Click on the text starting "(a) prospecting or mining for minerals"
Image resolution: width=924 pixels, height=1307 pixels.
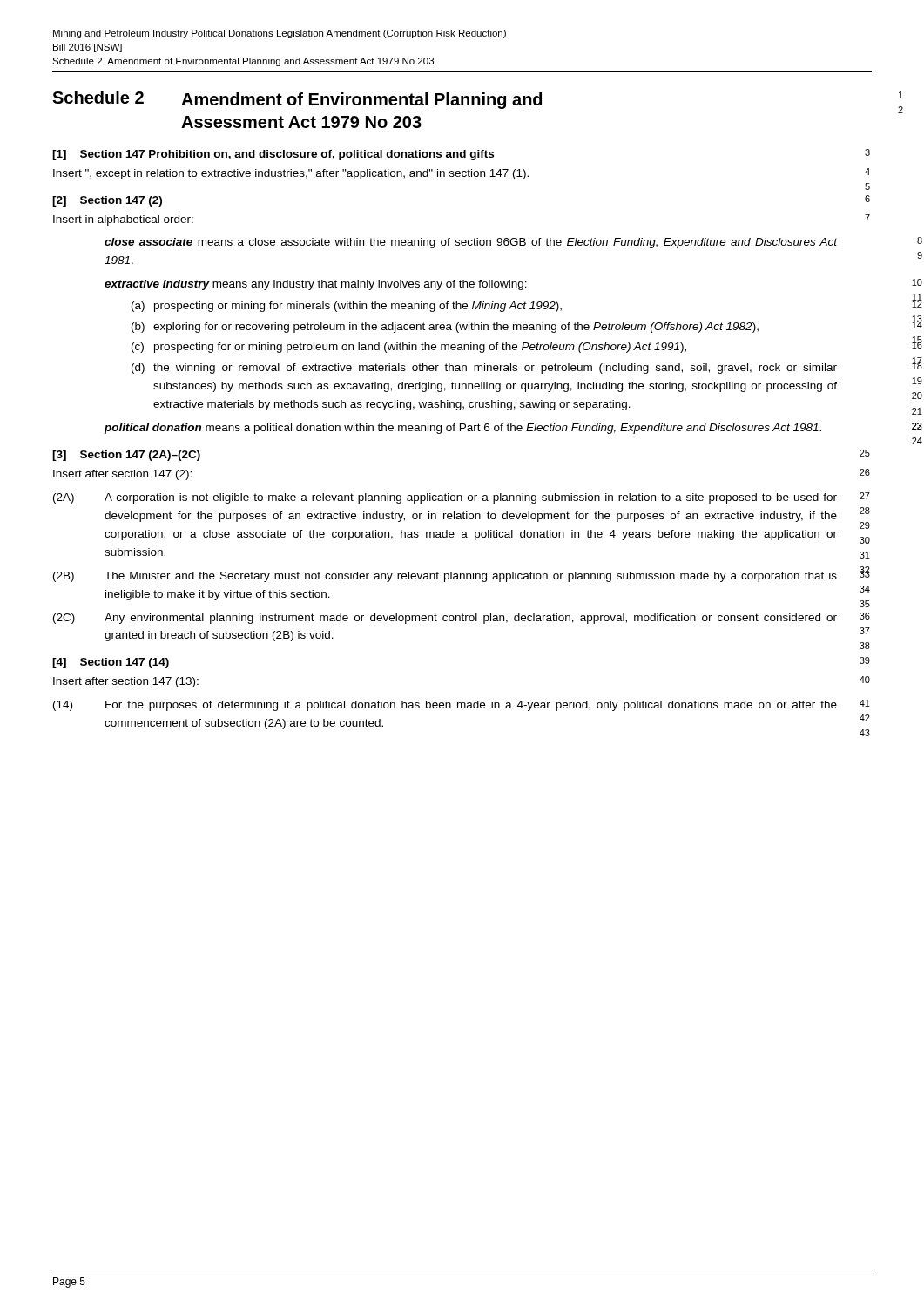pos(484,306)
